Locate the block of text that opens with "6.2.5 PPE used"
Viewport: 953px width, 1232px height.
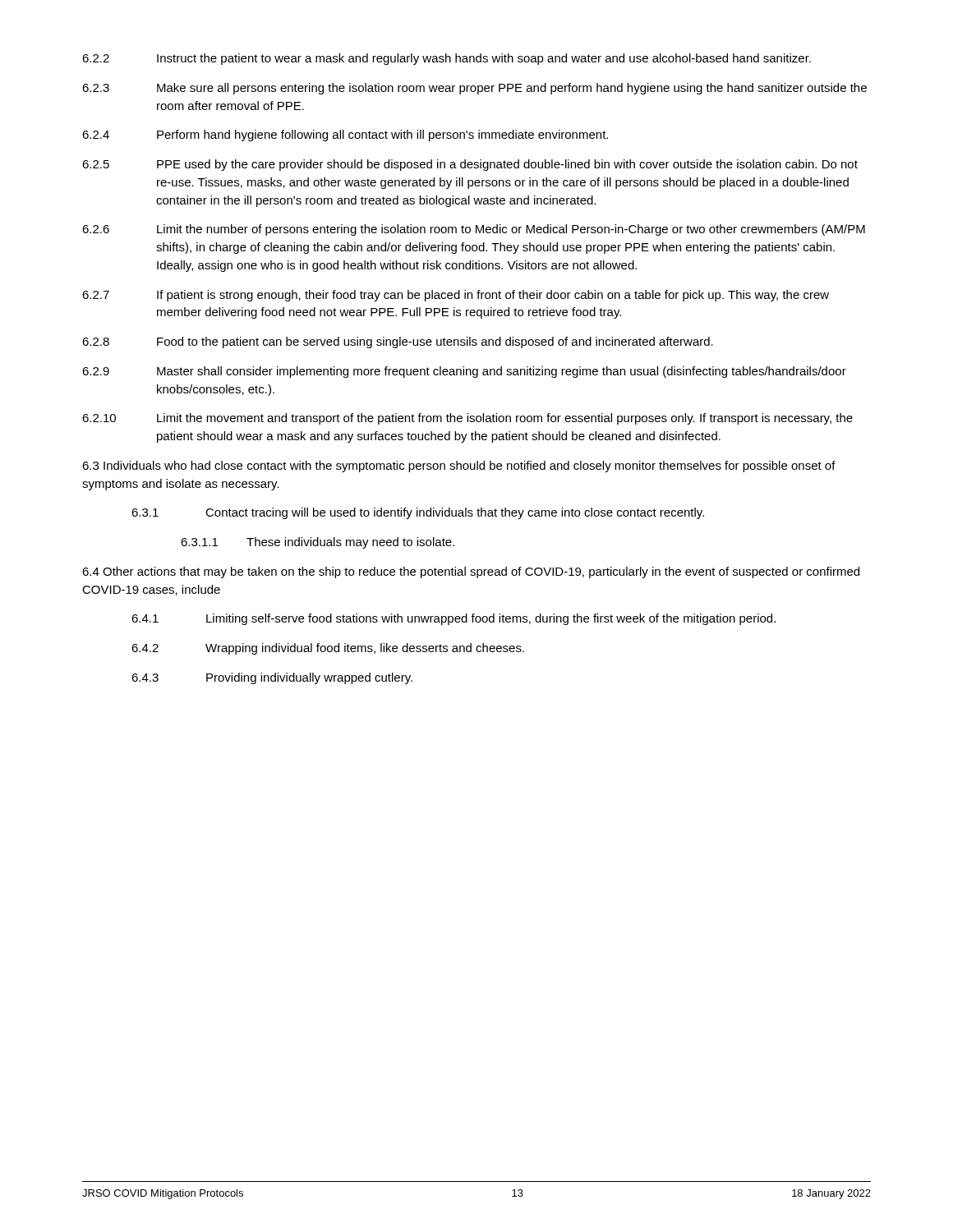476,182
